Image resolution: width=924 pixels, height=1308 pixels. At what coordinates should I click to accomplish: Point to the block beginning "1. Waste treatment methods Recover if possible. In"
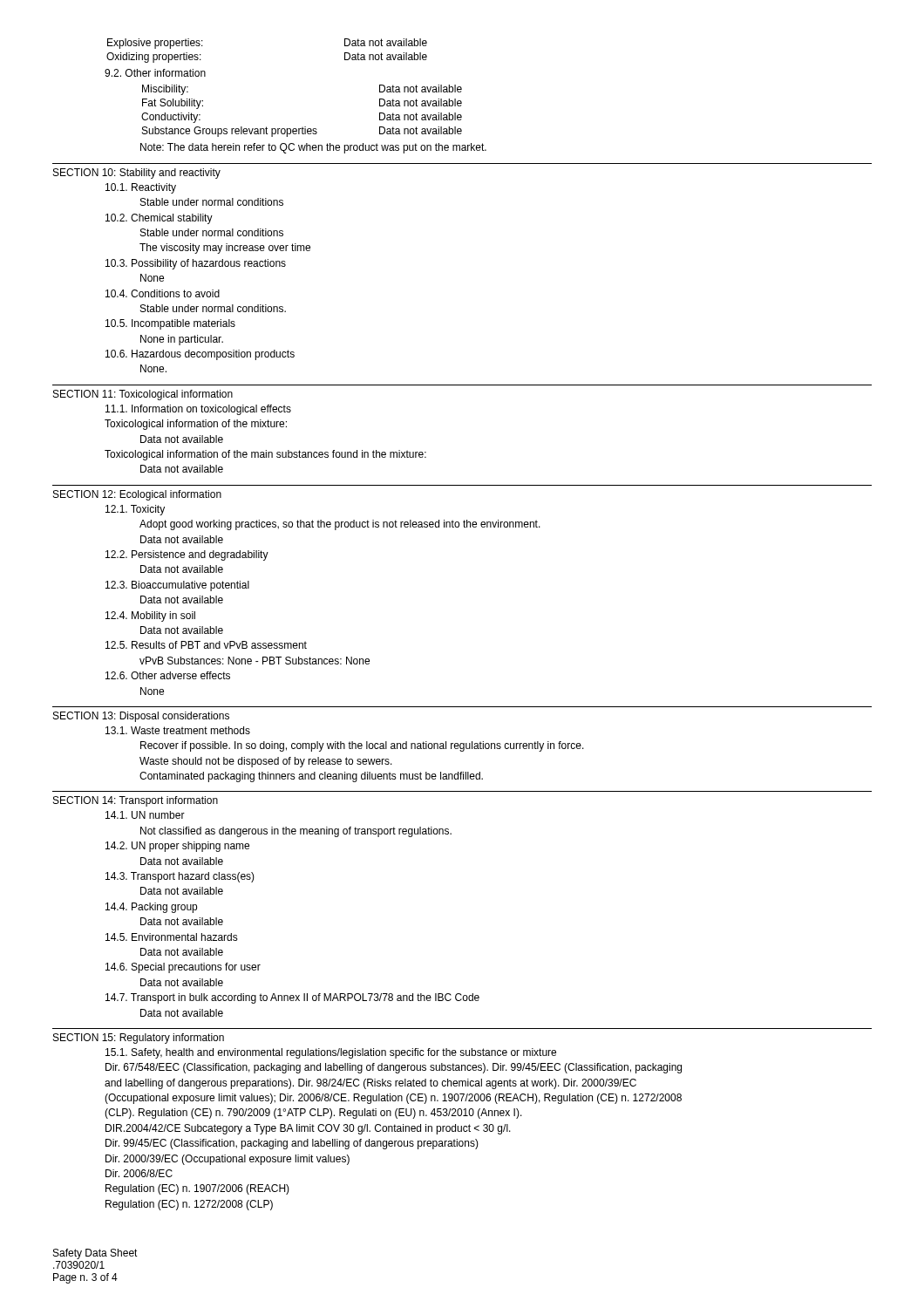pyautogui.click(x=488, y=754)
